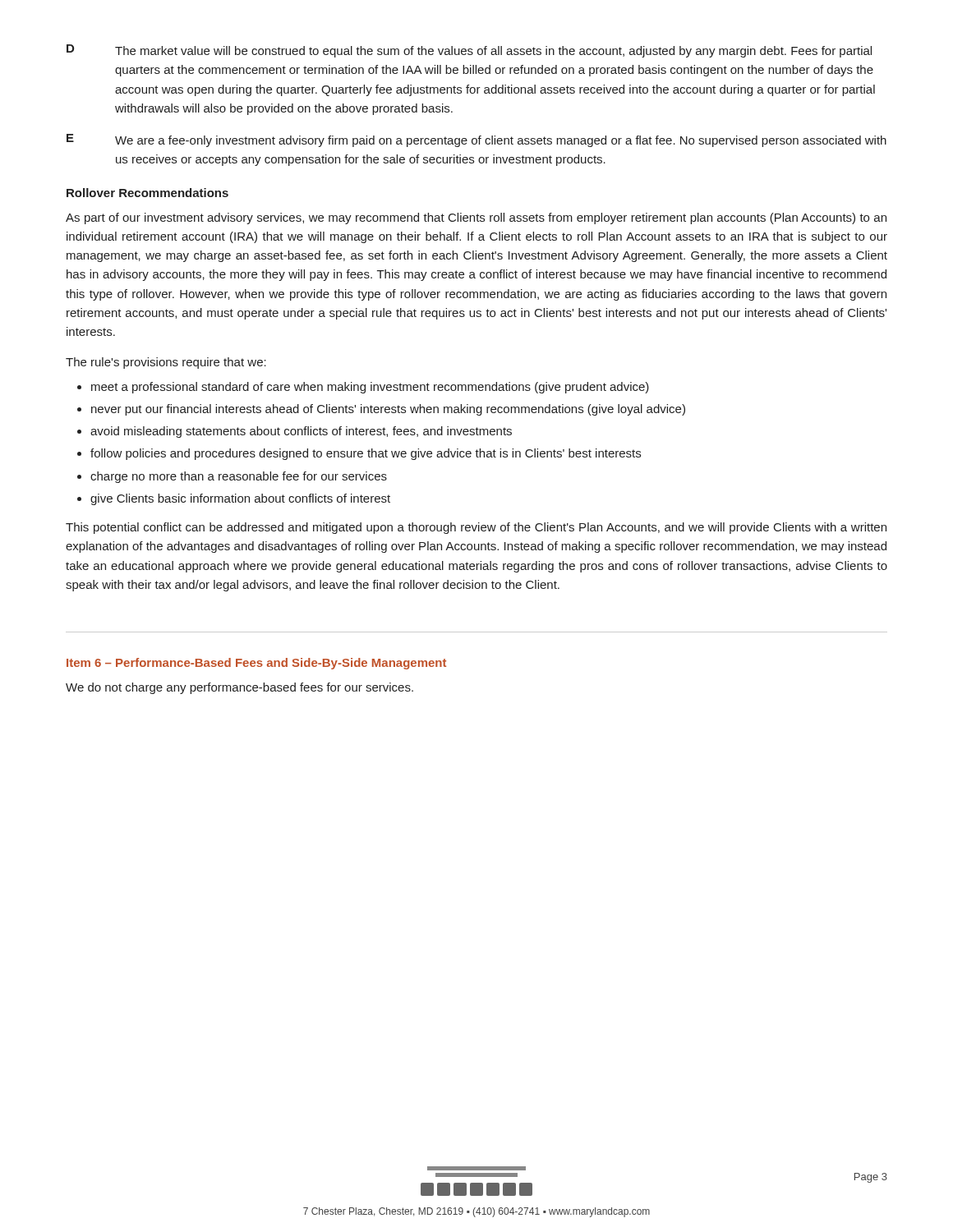Click the passage that begins "This potential conflict can be"
Image resolution: width=953 pixels, height=1232 pixels.
click(476, 556)
